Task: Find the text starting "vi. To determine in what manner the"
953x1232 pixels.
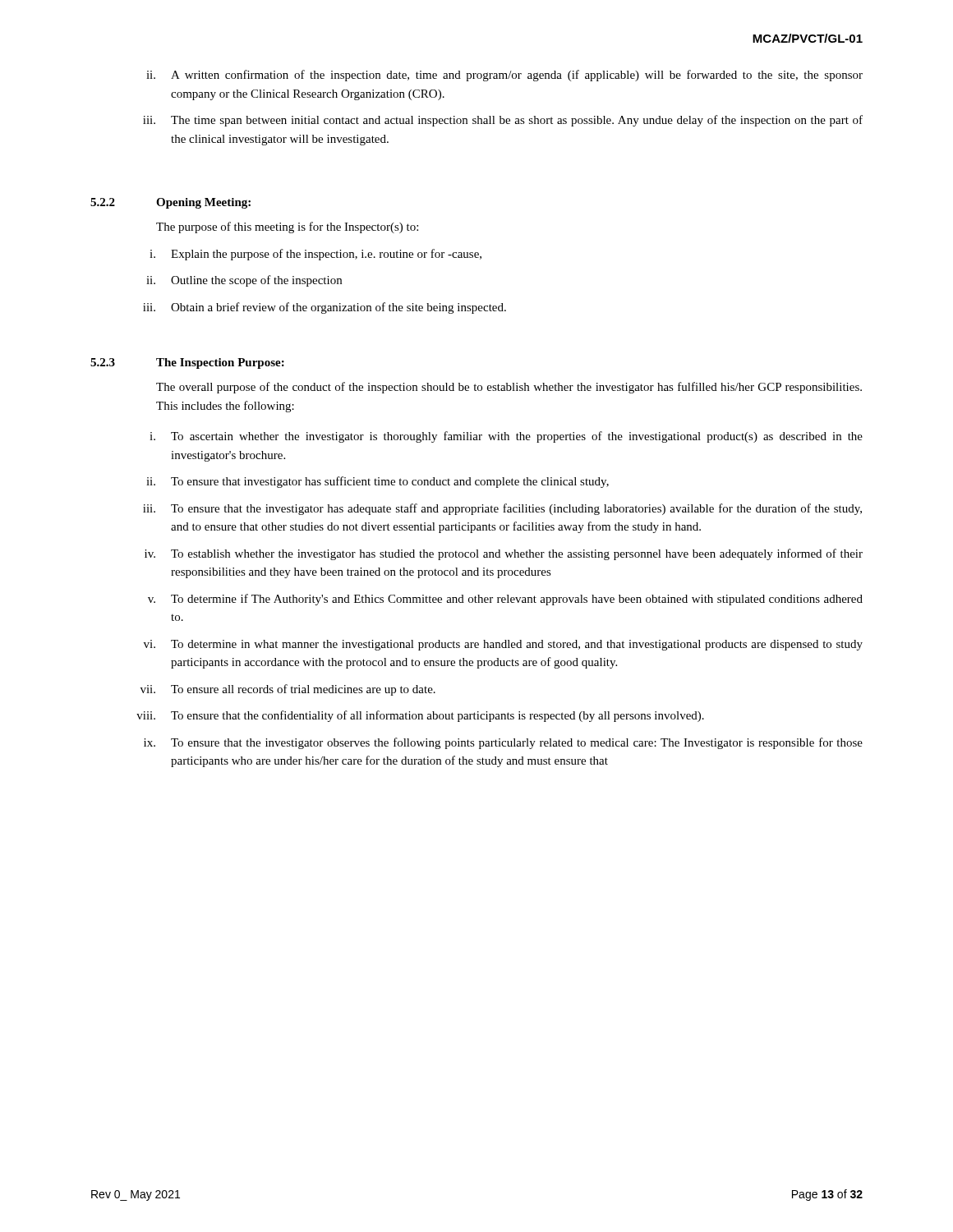Action: click(x=476, y=653)
